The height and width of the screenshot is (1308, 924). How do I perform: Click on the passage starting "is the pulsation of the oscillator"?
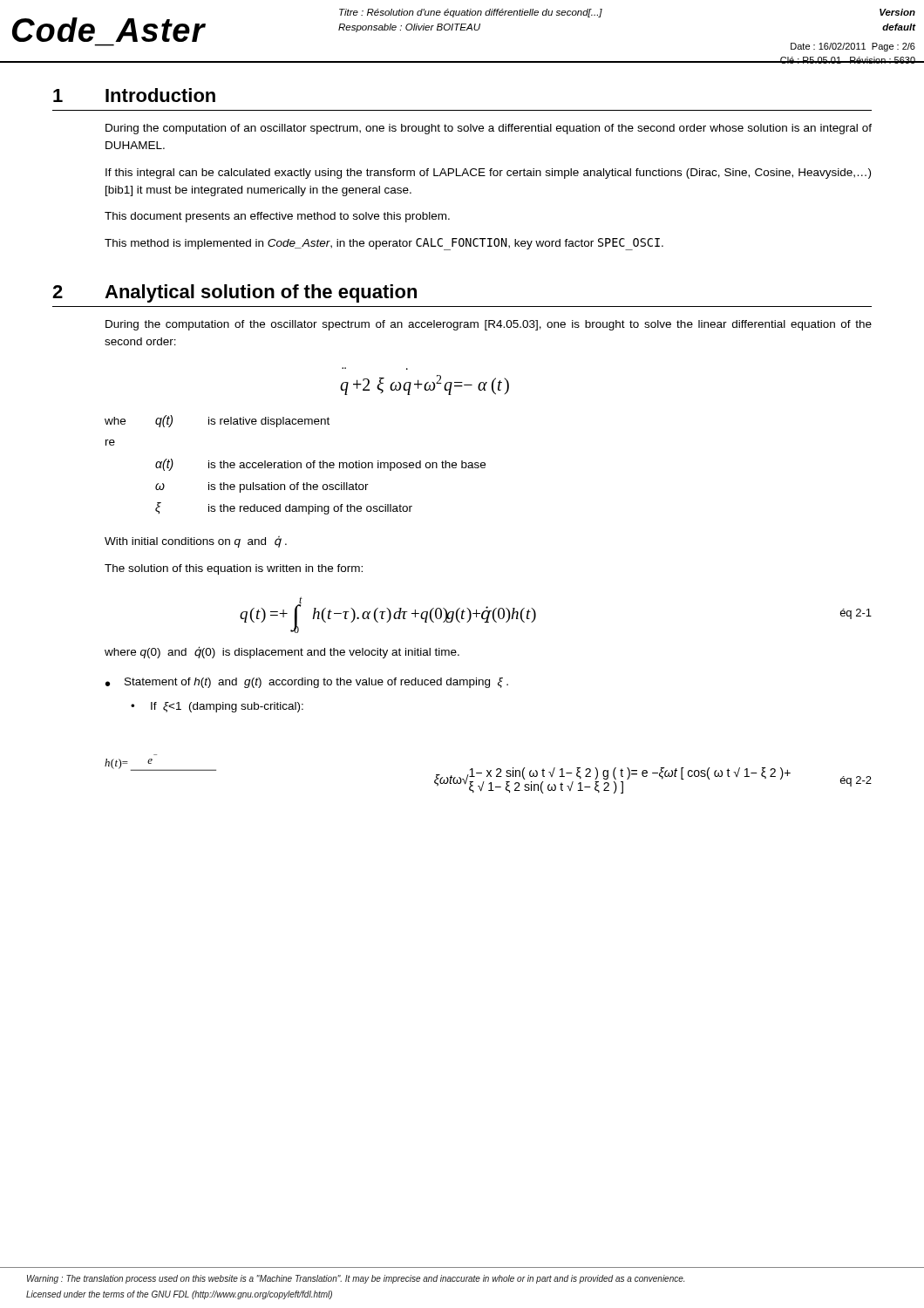288,486
